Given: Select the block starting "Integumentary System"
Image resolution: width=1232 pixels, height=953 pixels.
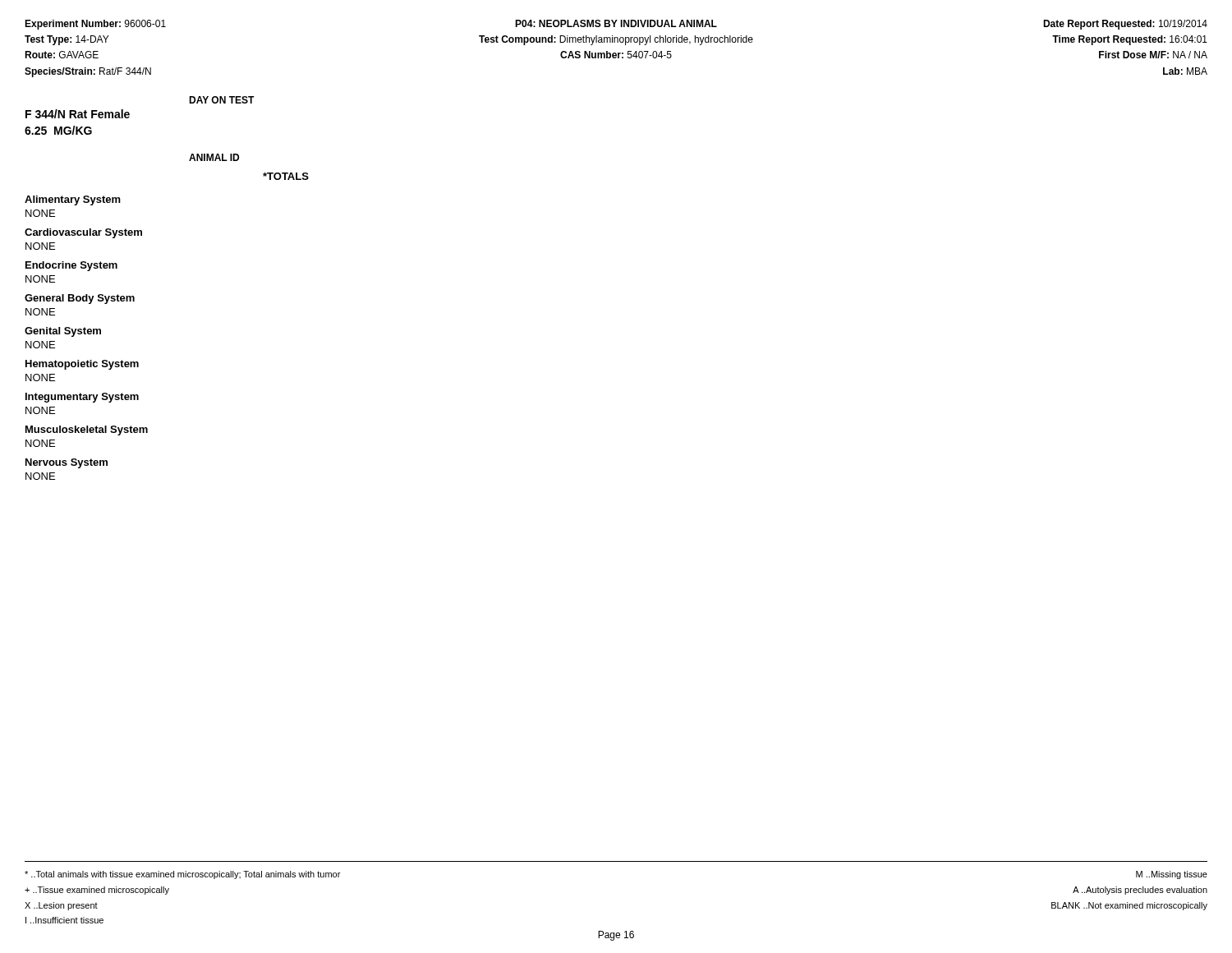Looking at the screenshot, I should click(82, 396).
